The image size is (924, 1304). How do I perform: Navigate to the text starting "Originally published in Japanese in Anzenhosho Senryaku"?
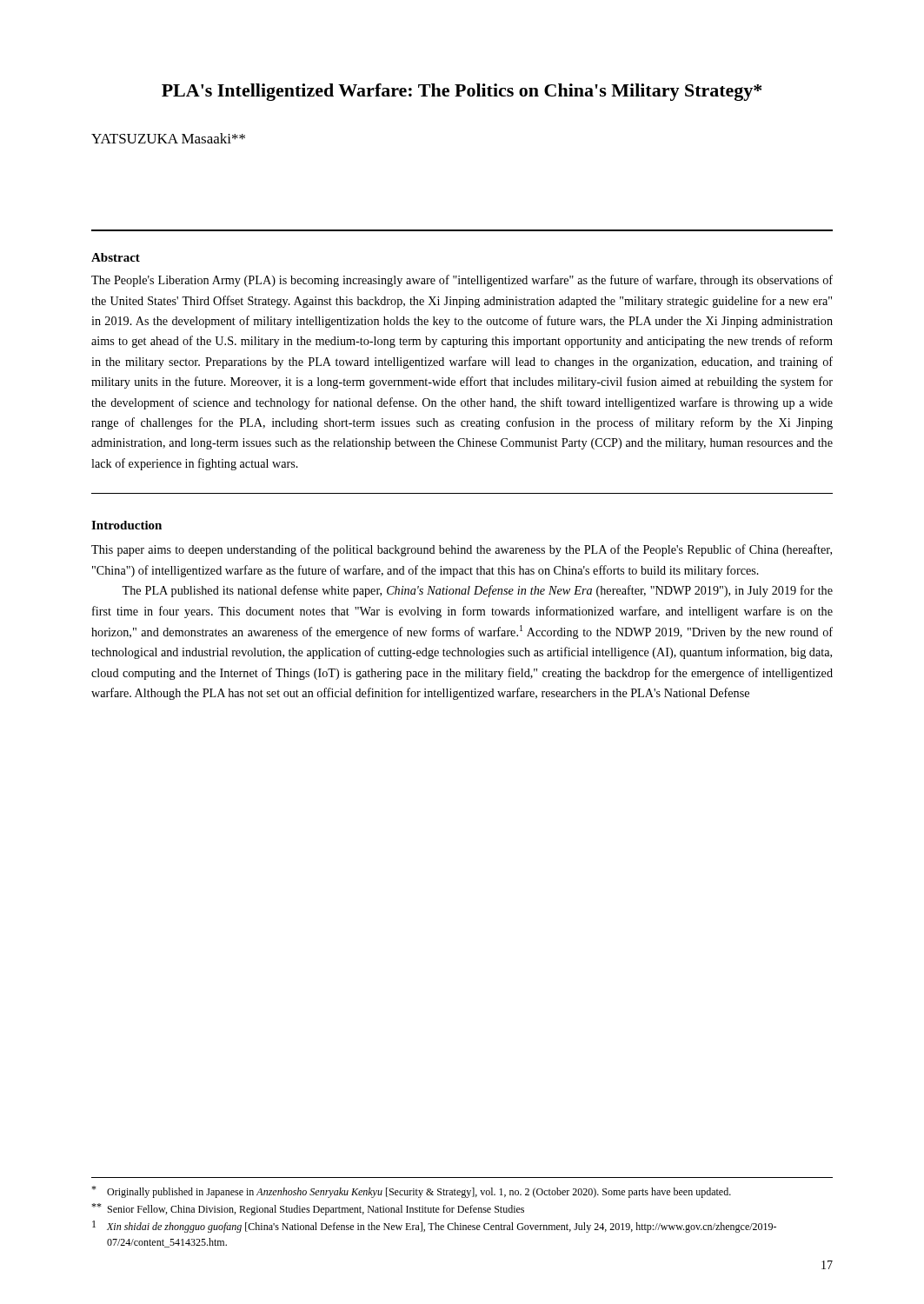411,1192
